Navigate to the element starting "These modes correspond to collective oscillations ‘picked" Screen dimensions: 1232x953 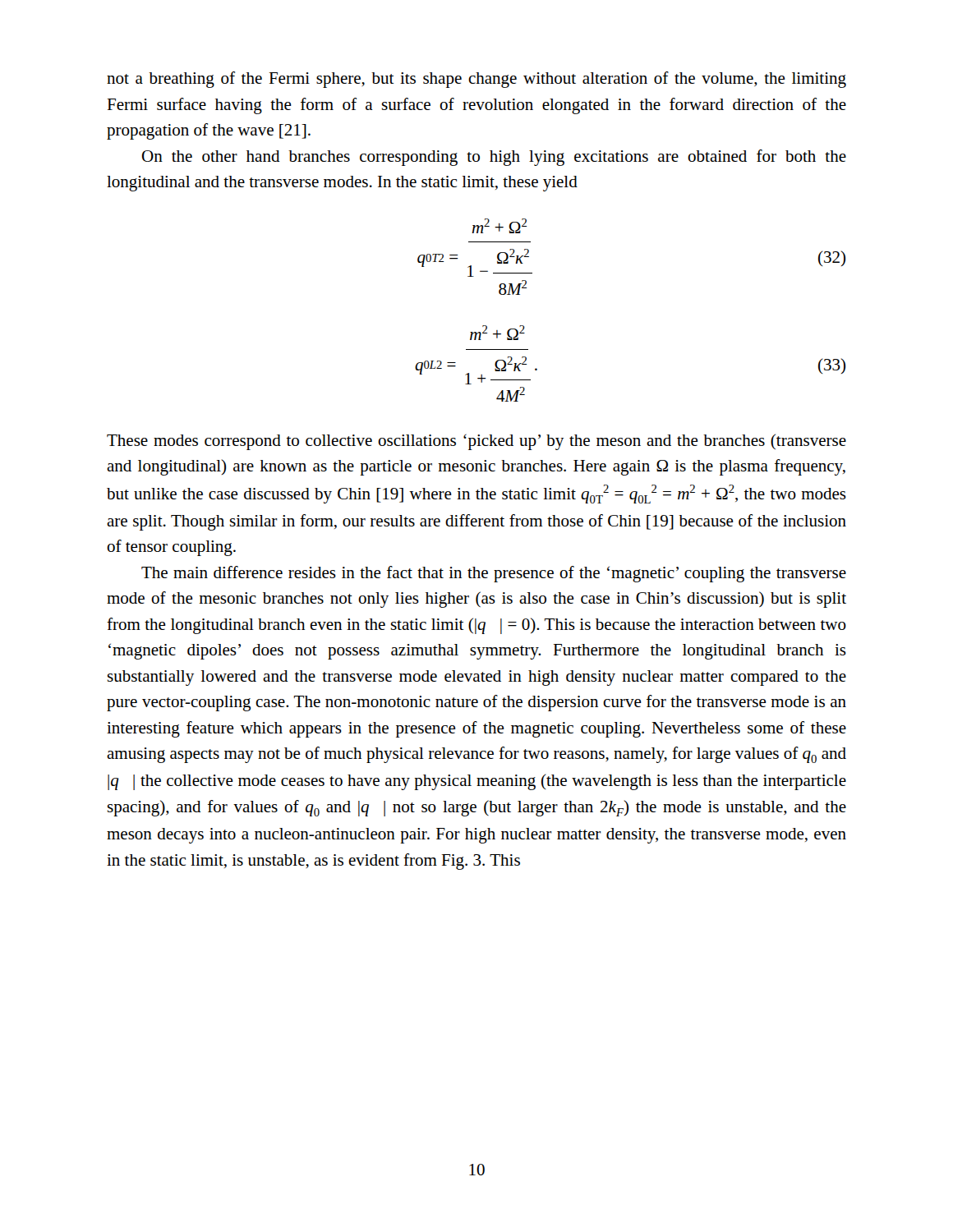click(476, 493)
